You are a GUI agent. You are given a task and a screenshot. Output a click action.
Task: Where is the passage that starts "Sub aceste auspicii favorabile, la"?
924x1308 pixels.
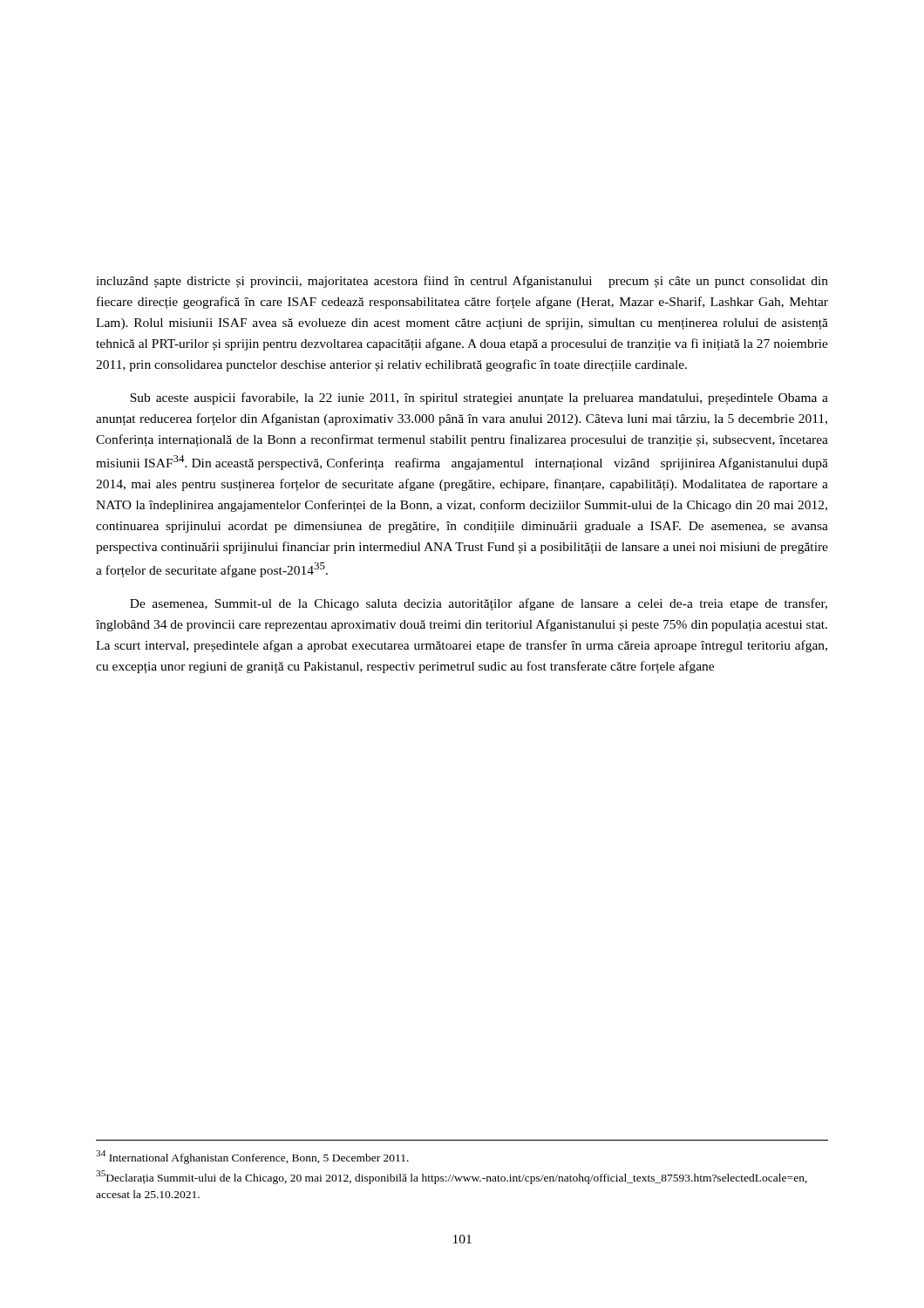462,484
